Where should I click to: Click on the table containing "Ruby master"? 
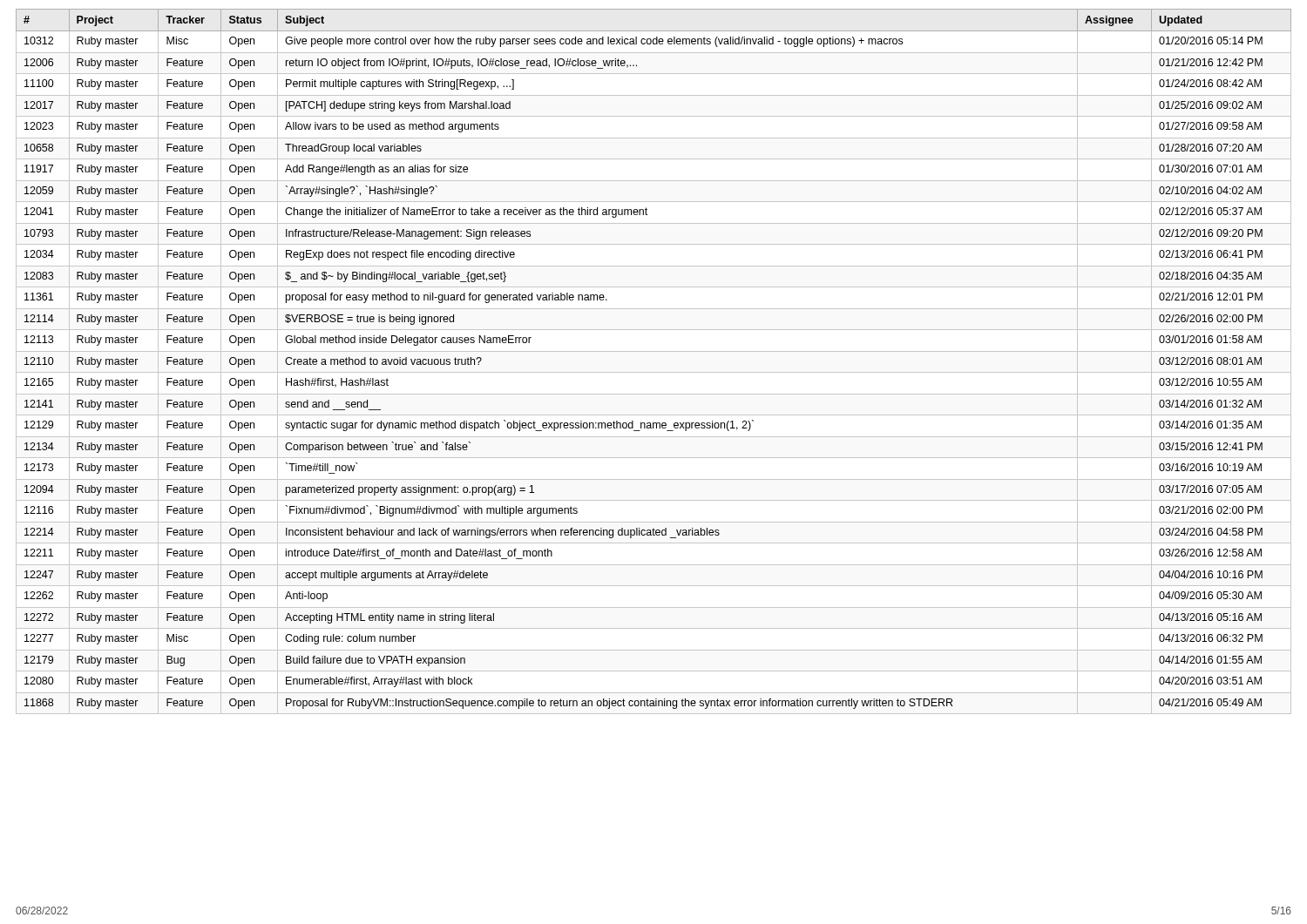click(x=654, y=361)
